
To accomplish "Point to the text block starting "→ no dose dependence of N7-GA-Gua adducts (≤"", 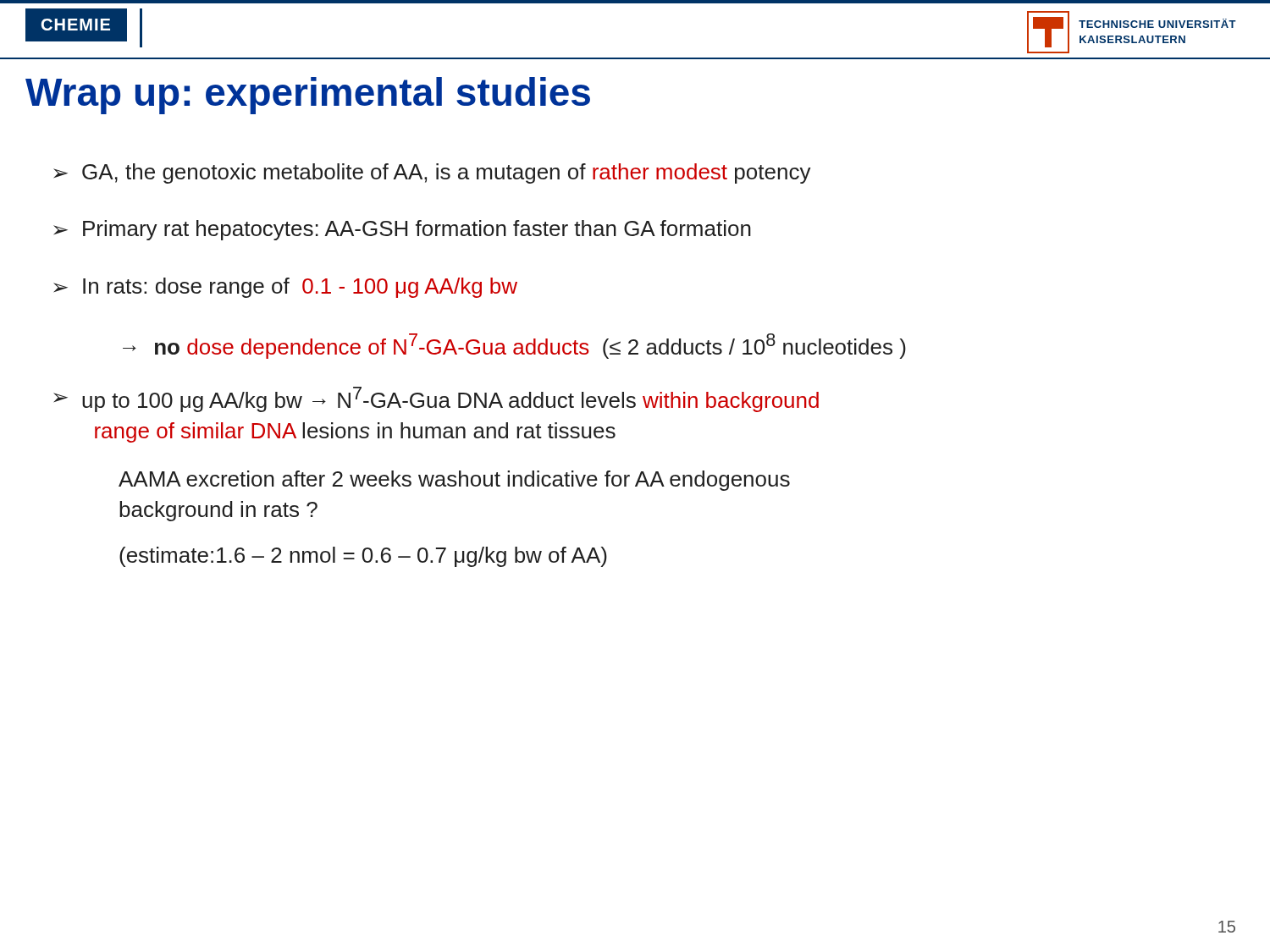I will click(513, 344).
